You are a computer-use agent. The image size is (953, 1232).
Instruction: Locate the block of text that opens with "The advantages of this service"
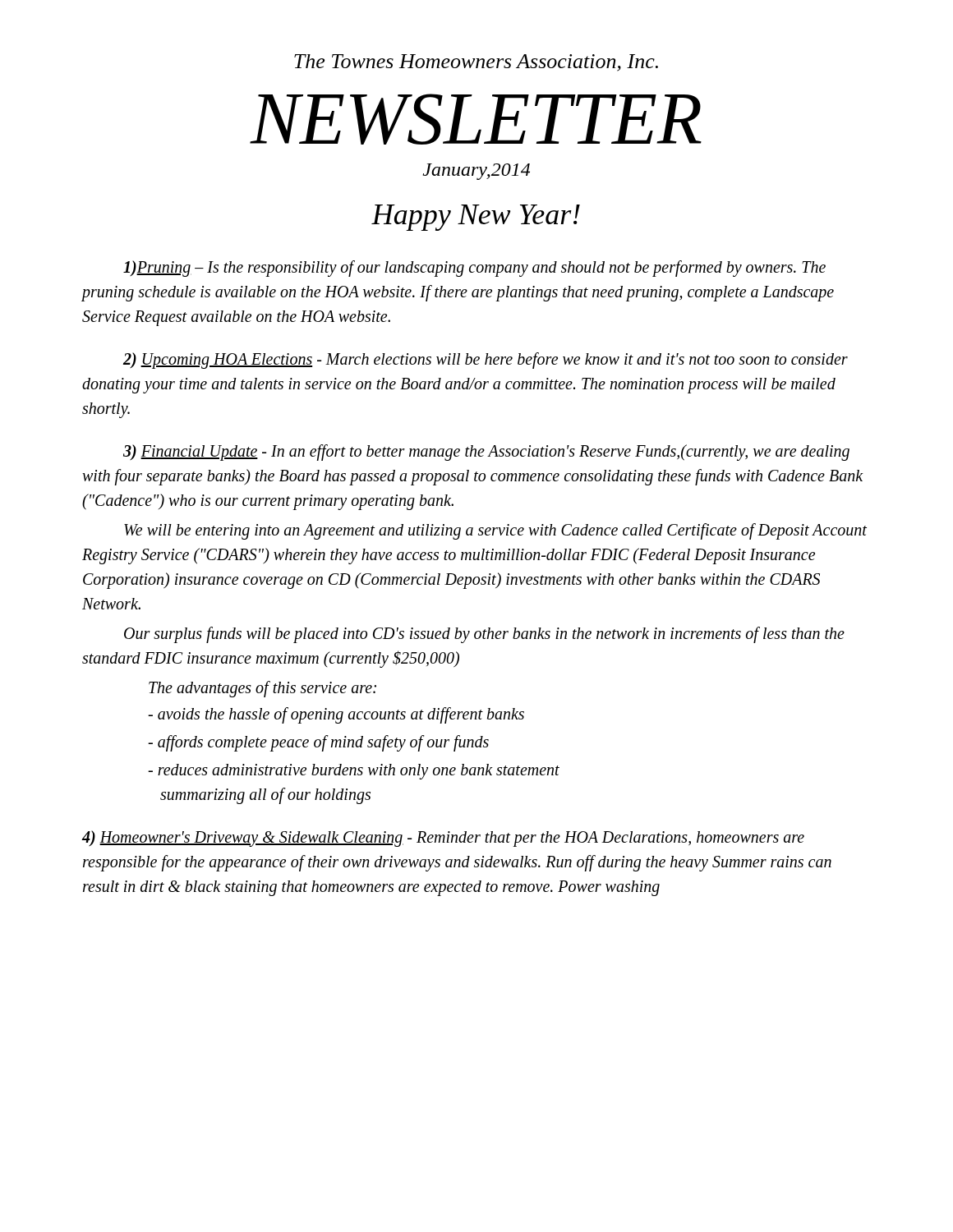point(263,687)
